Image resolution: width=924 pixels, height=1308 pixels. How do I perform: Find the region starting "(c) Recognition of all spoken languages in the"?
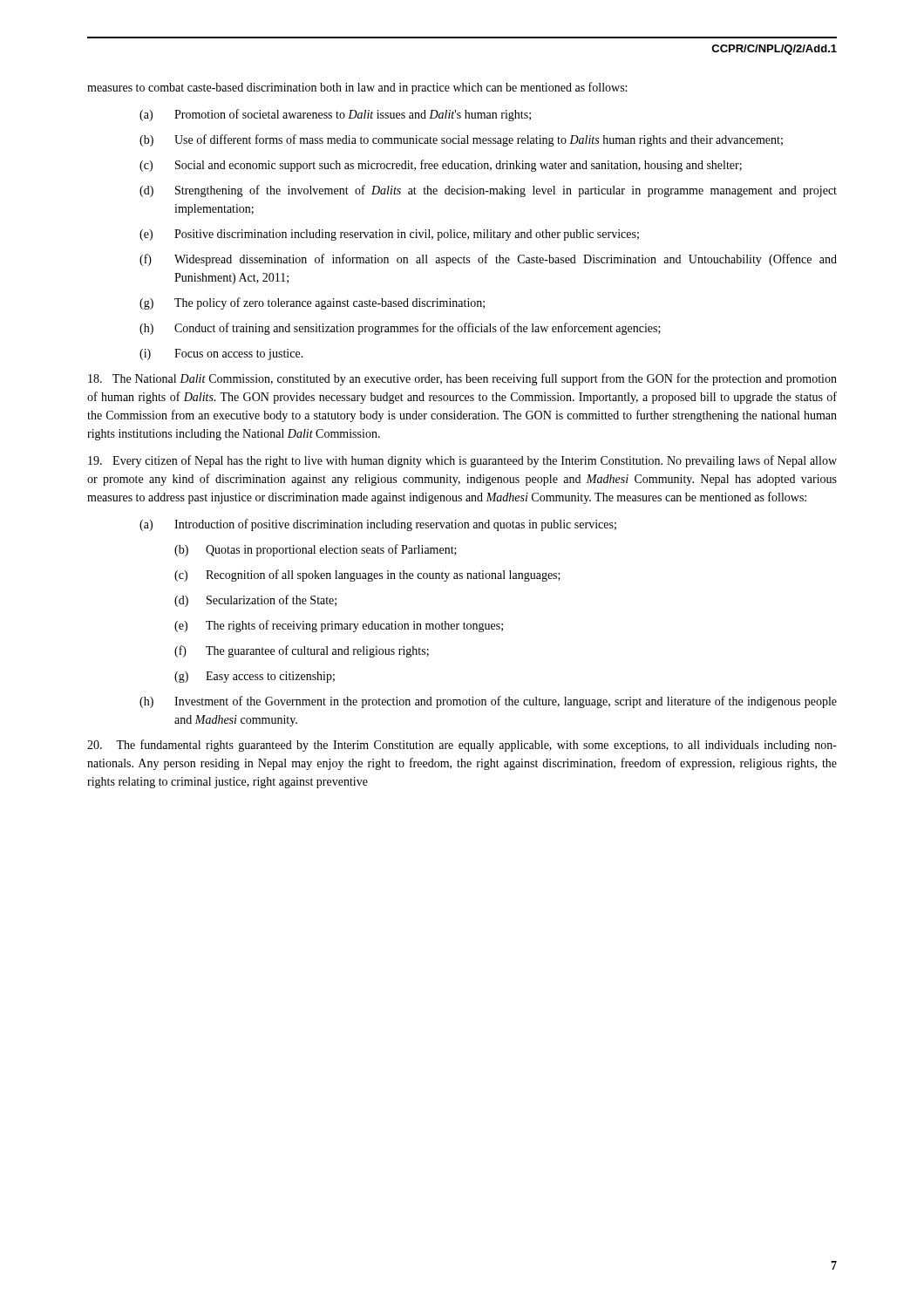506,575
